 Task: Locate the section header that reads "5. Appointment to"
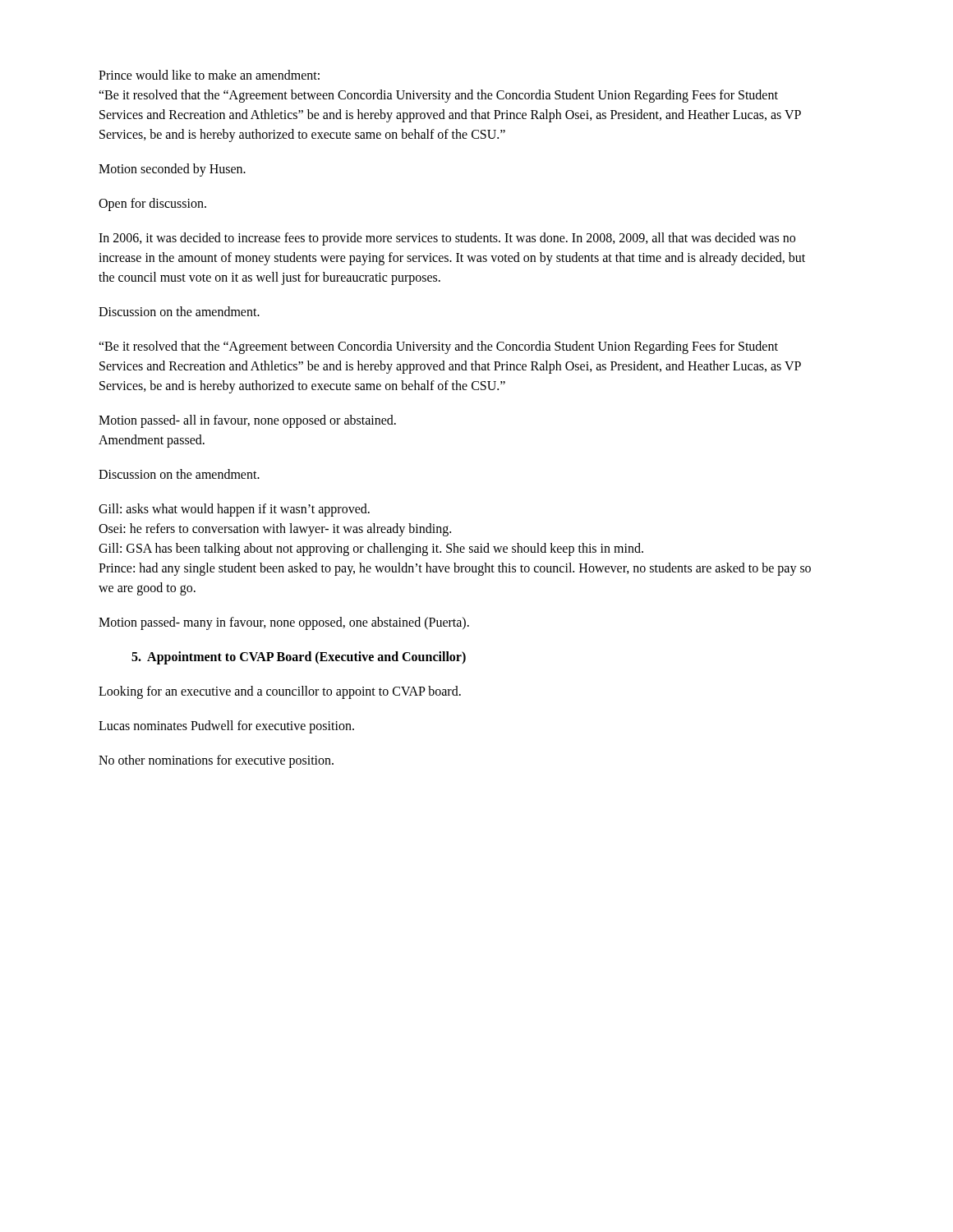coord(299,657)
